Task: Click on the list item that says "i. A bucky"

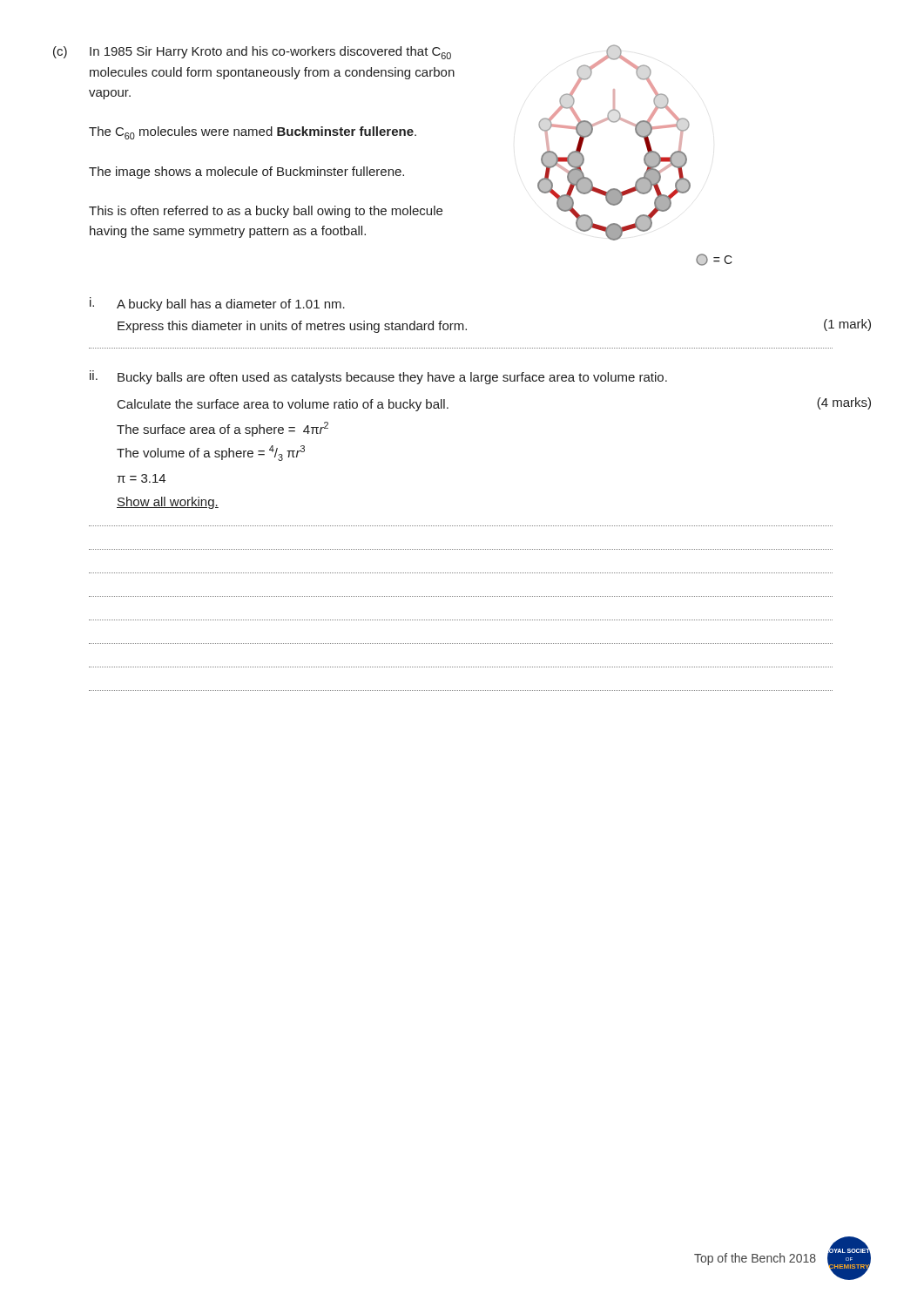Action: point(217,304)
